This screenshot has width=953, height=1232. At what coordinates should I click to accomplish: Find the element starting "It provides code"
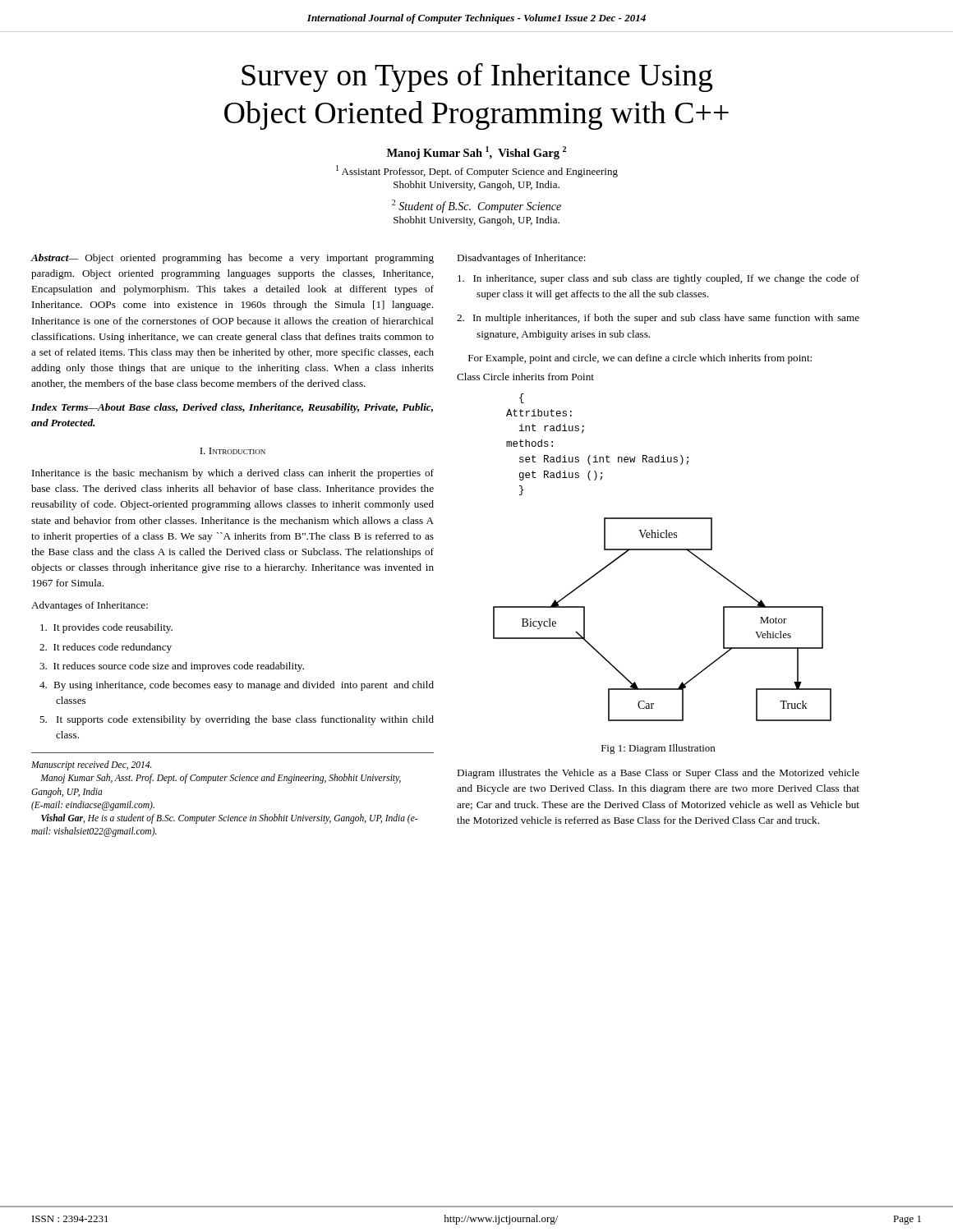point(106,627)
